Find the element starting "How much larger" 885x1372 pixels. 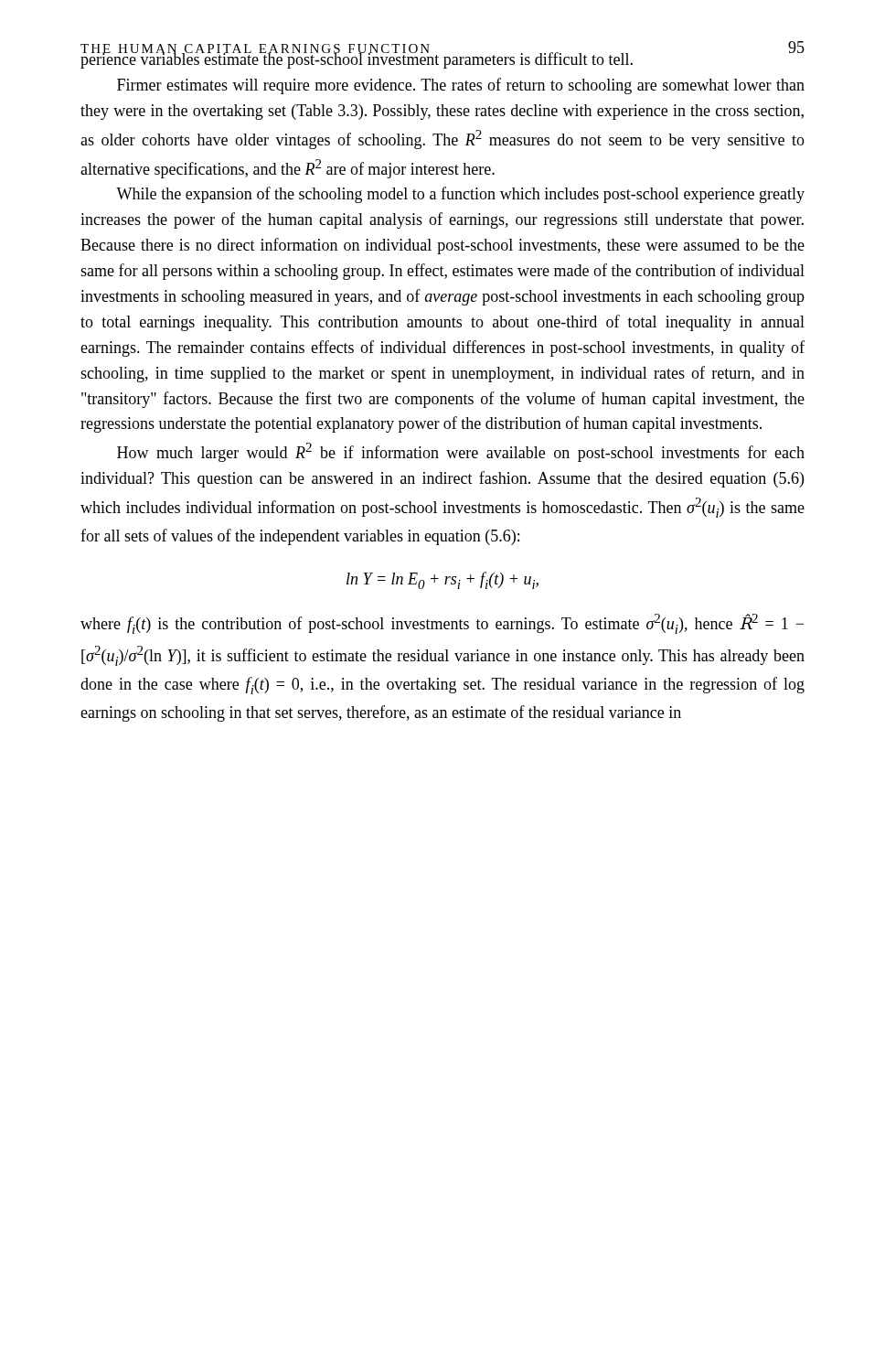(x=442, y=494)
